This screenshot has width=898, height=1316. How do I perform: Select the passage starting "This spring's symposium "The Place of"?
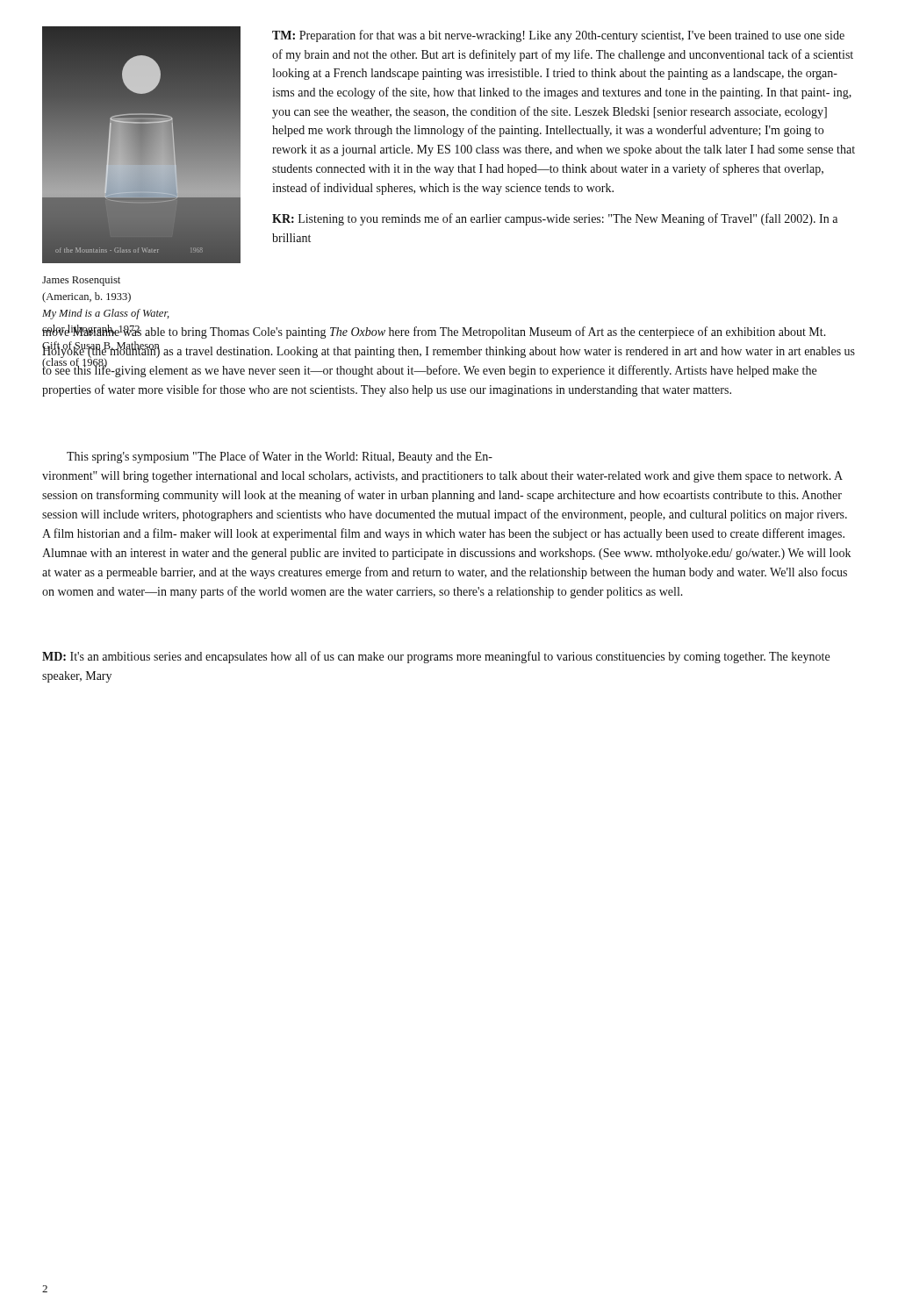(x=447, y=523)
